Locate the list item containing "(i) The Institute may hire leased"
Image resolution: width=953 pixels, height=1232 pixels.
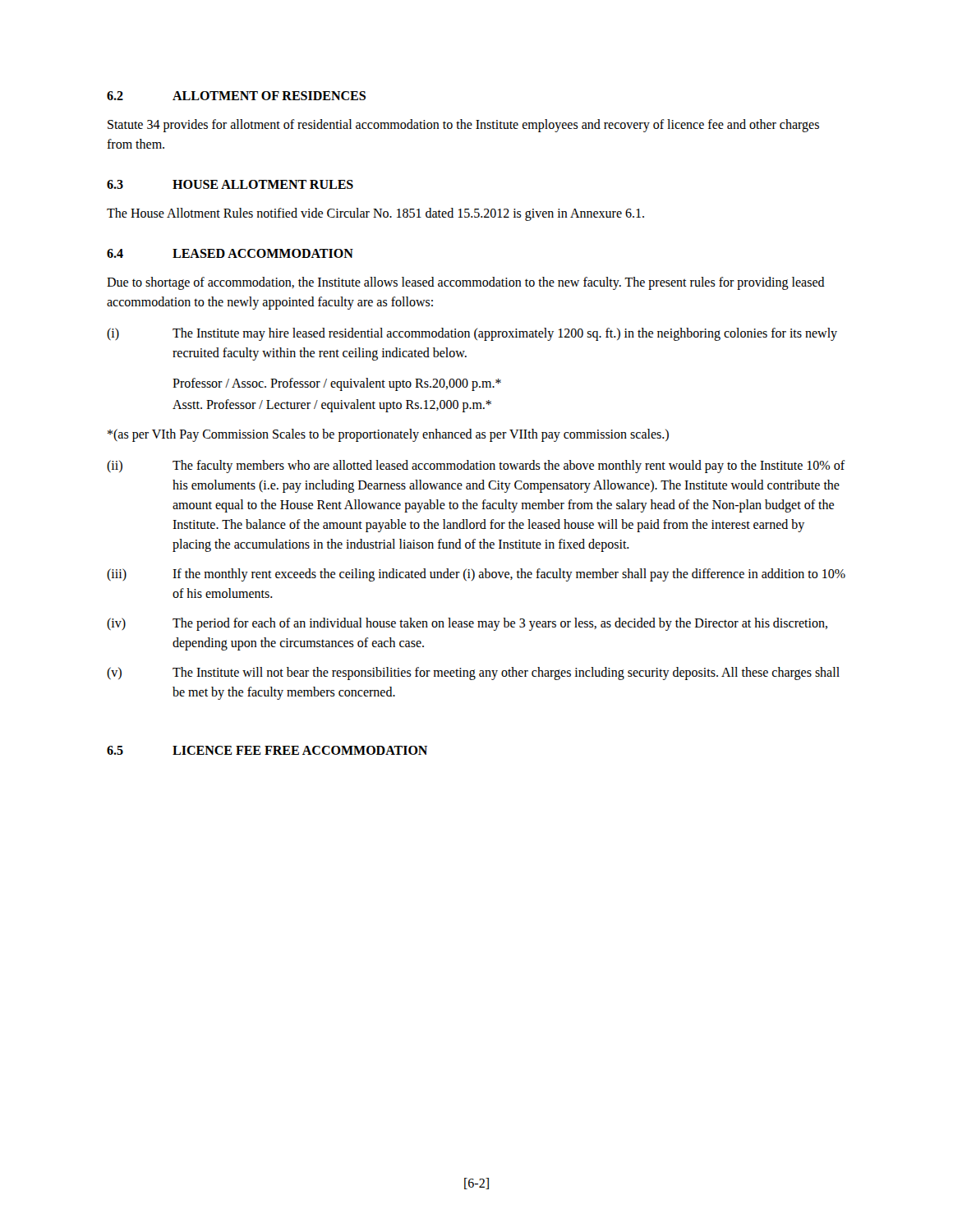476,343
